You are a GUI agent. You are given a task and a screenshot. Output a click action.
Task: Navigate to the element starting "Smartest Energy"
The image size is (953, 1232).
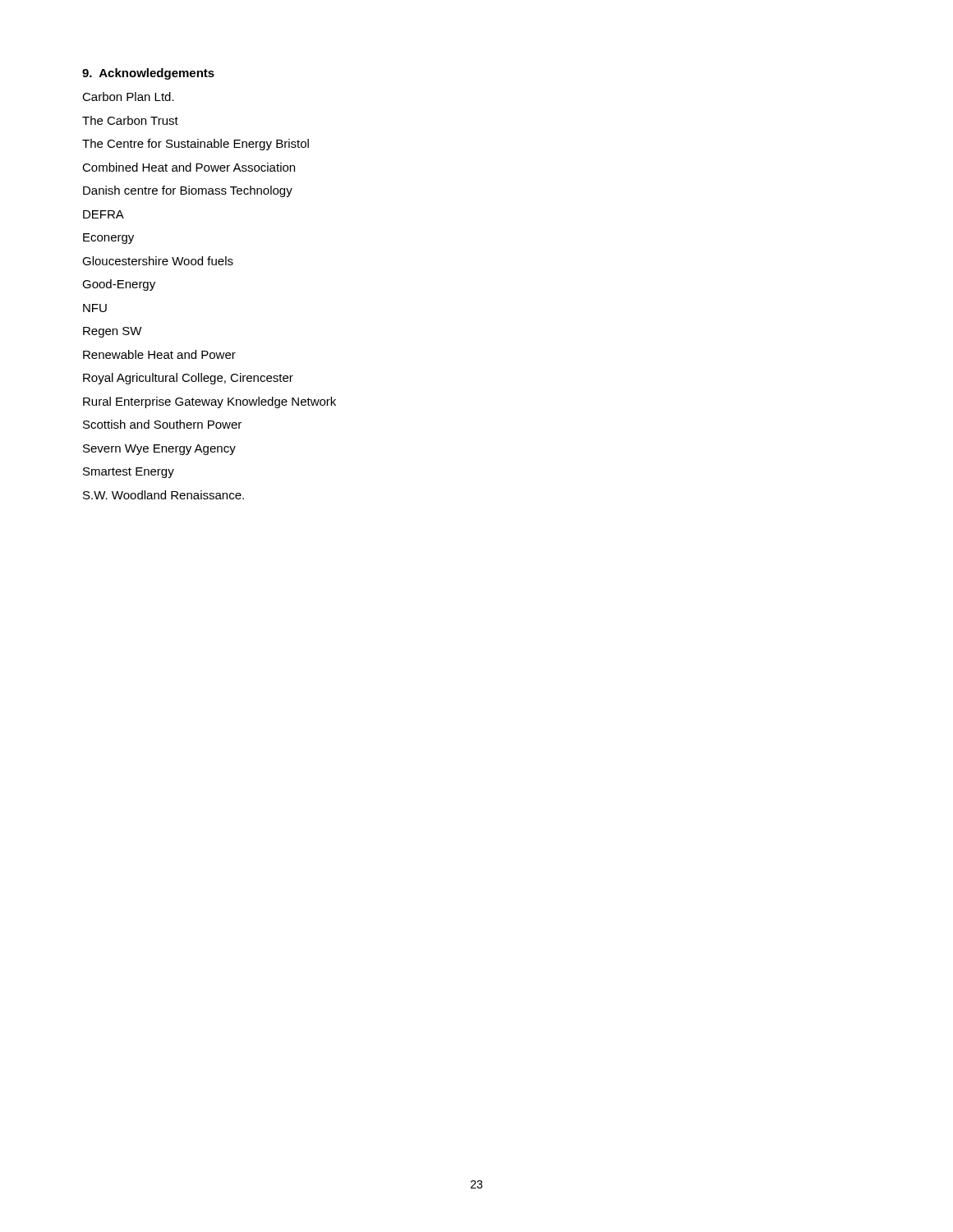point(128,471)
